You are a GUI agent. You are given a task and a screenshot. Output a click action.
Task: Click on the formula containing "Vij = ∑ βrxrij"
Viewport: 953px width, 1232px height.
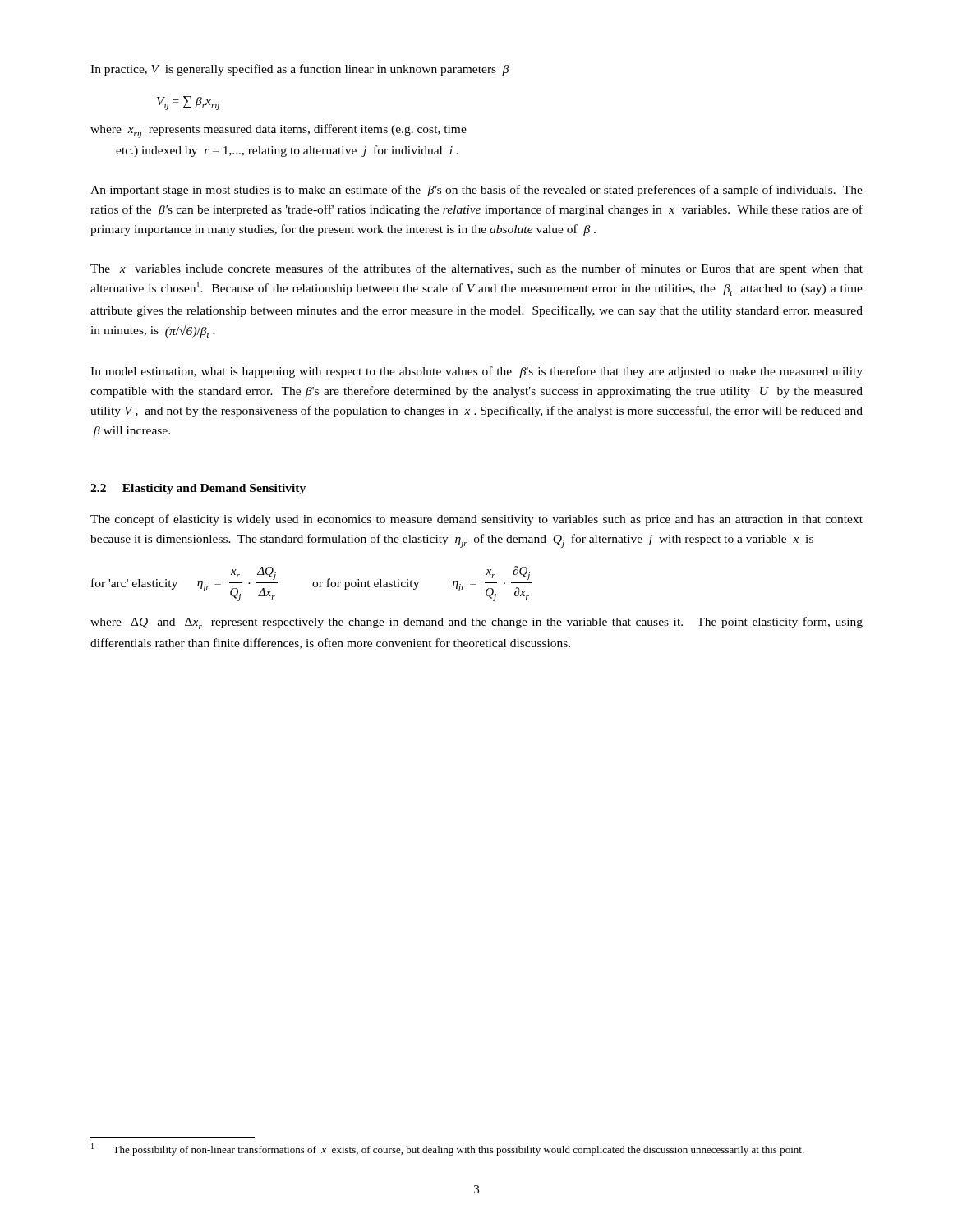point(188,101)
